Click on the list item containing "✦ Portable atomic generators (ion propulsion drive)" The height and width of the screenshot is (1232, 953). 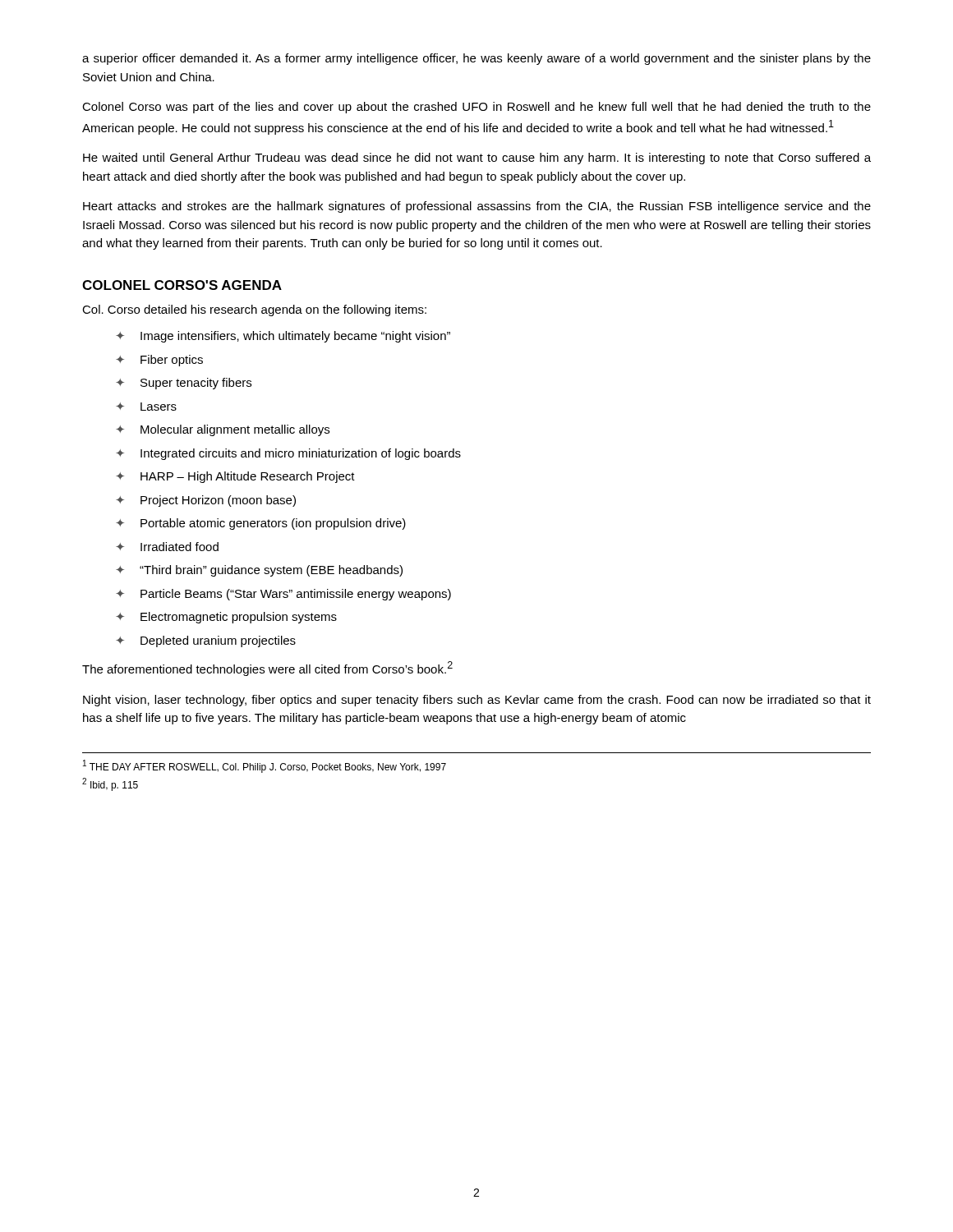261,524
